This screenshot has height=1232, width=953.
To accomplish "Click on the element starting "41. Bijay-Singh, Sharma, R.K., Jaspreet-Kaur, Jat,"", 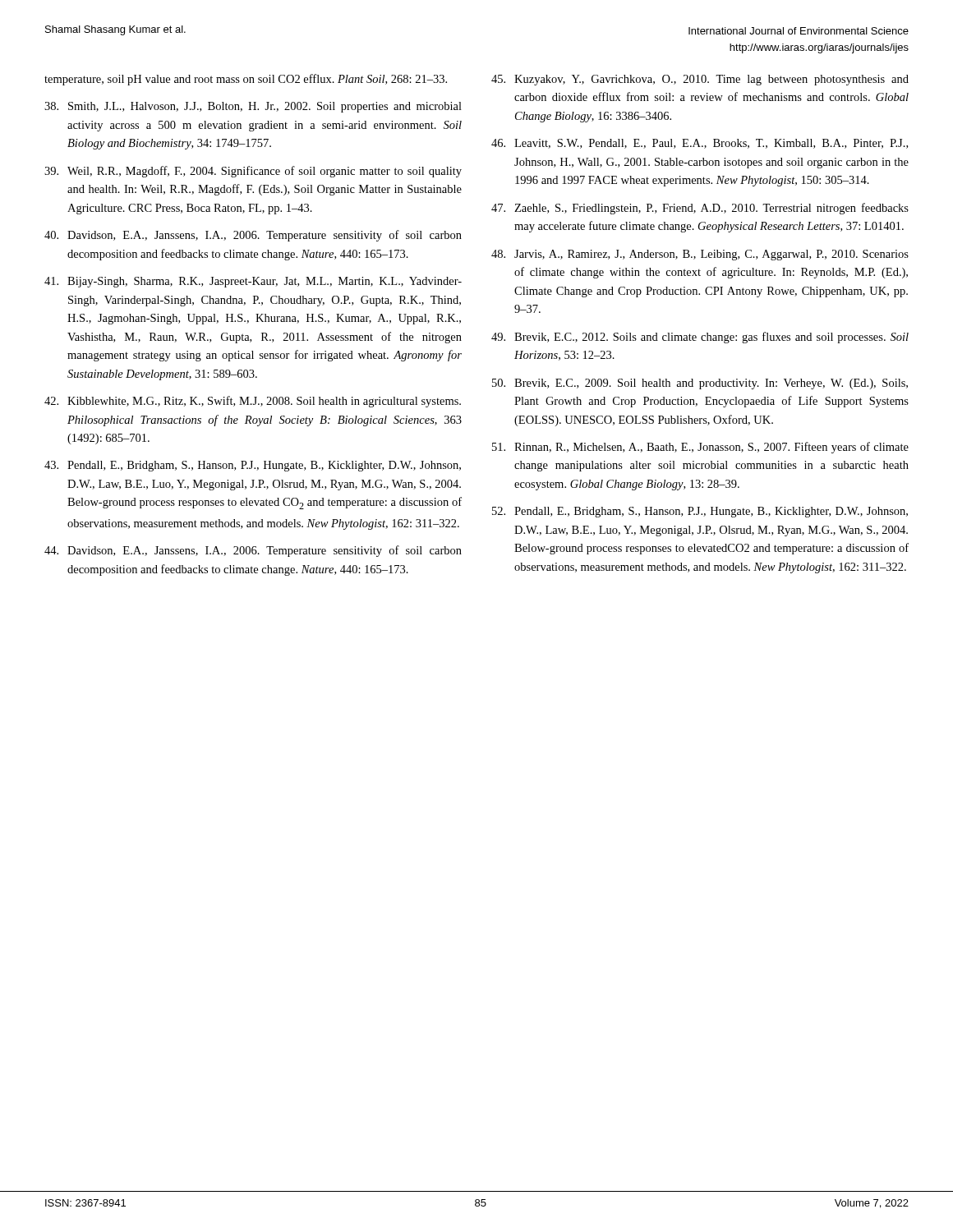I will [x=253, y=327].
